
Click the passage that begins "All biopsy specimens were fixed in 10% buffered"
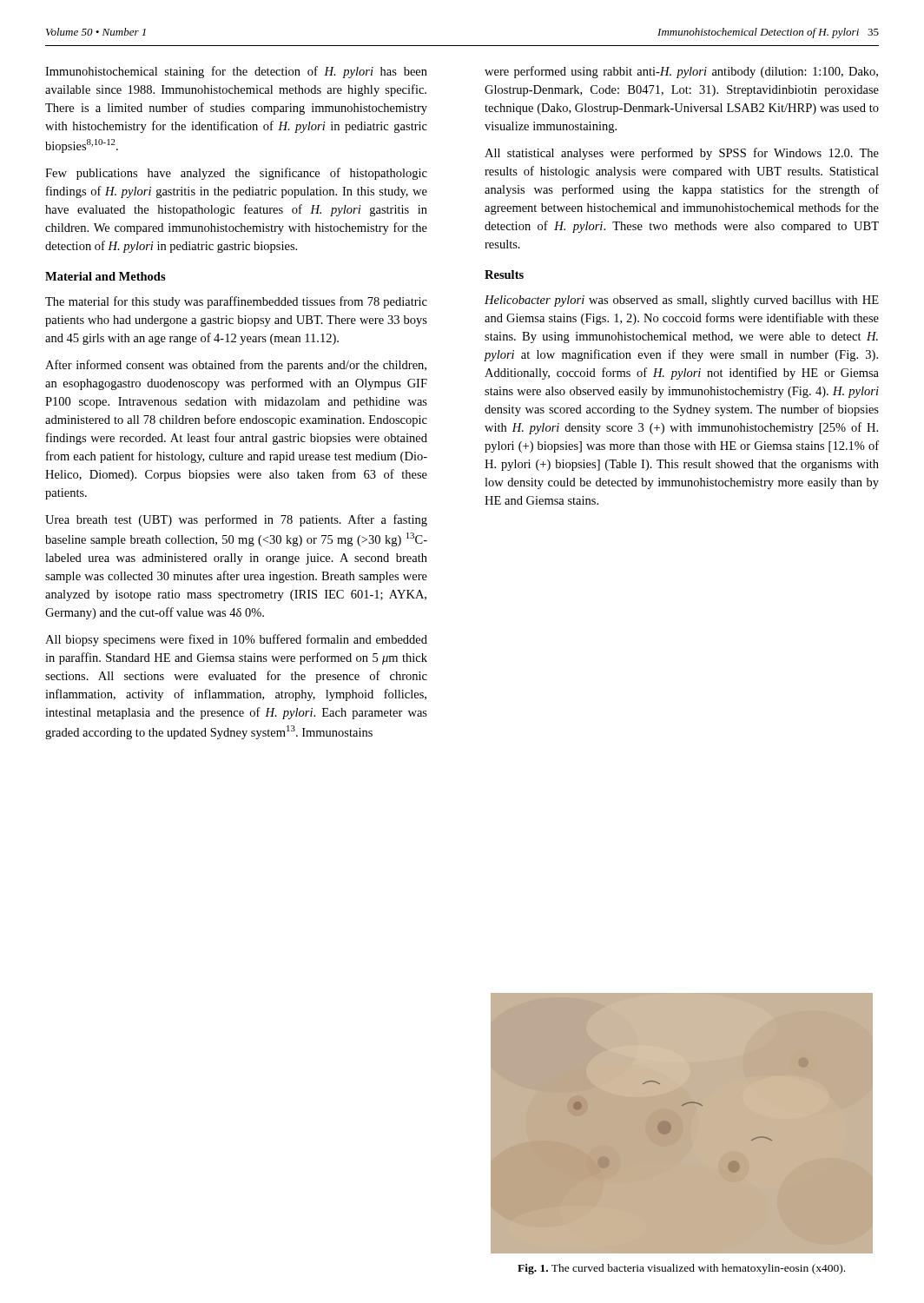pos(236,686)
